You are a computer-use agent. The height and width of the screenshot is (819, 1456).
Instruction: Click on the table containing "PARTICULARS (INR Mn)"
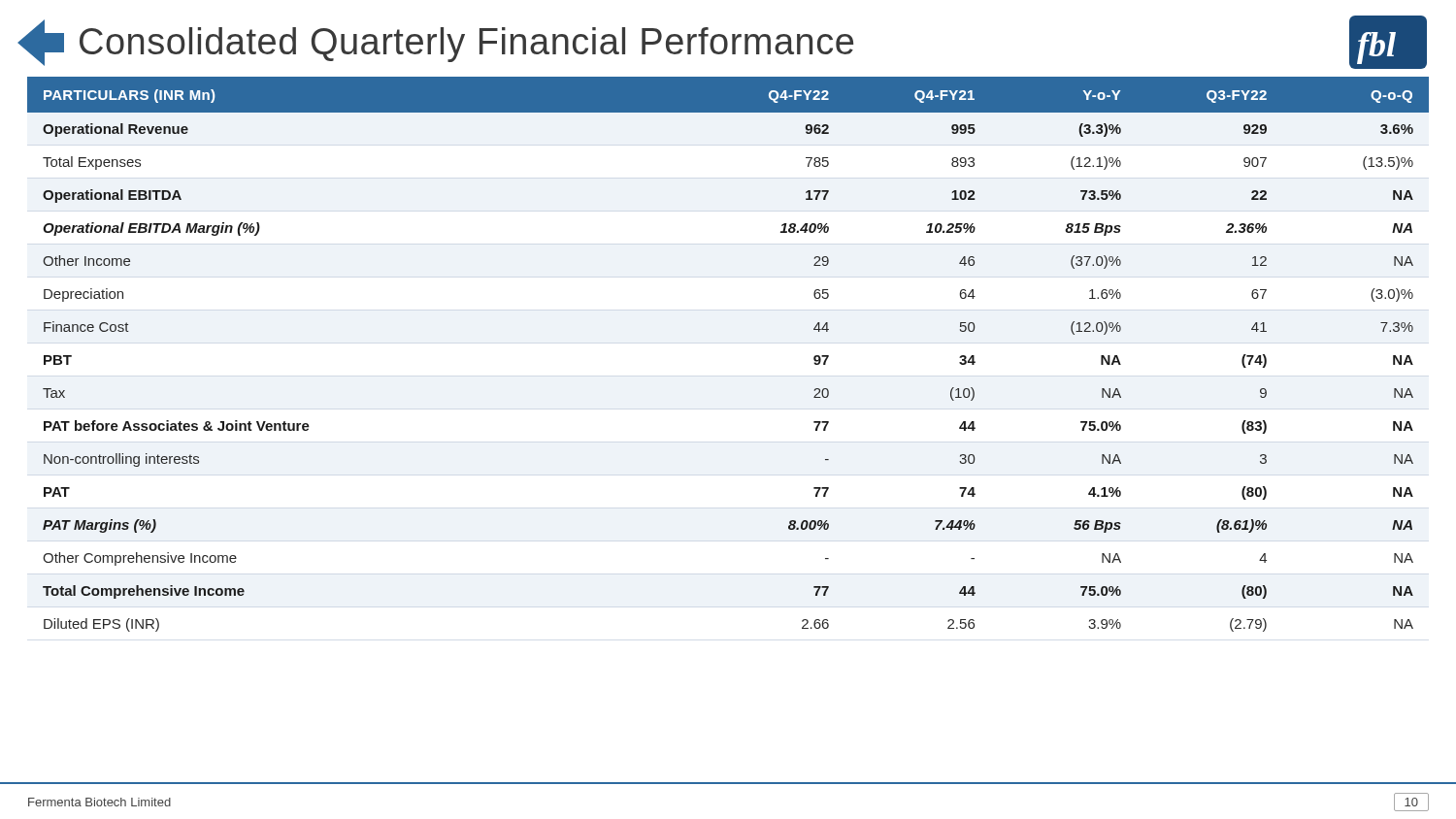pyautogui.click(x=728, y=359)
